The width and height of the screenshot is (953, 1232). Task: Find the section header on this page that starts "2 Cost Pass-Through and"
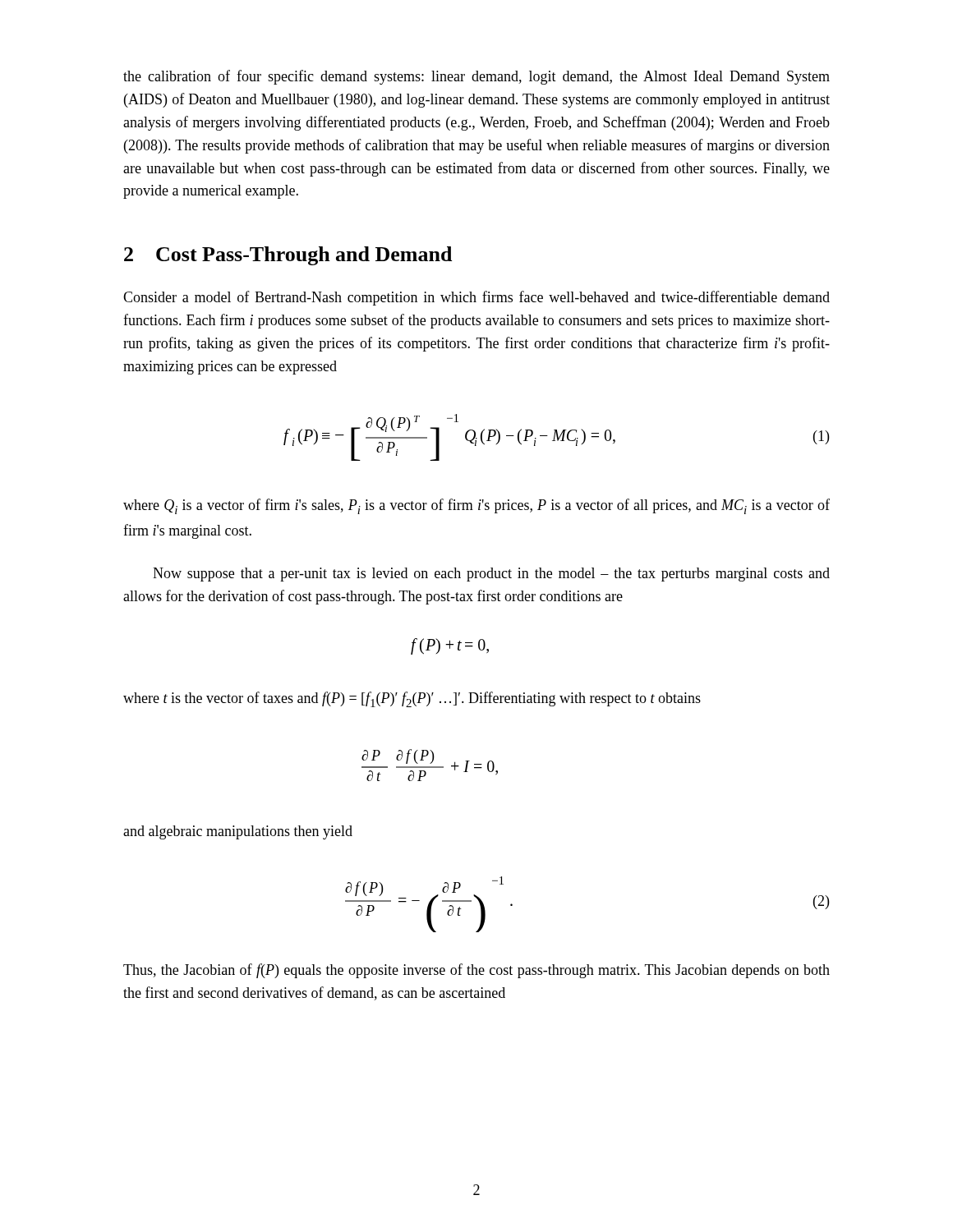point(288,254)
